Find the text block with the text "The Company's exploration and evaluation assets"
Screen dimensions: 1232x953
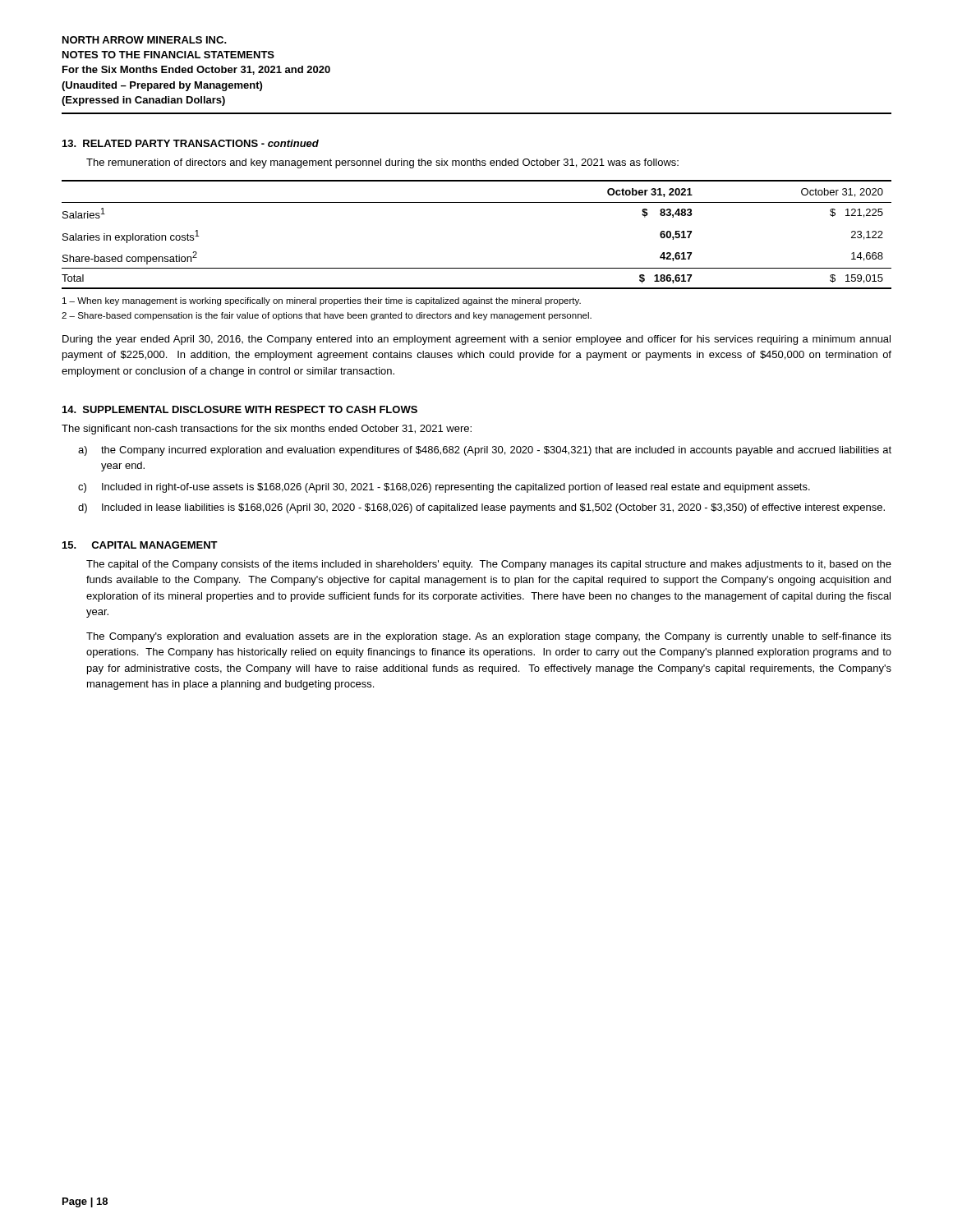click(x=489, y=660)
